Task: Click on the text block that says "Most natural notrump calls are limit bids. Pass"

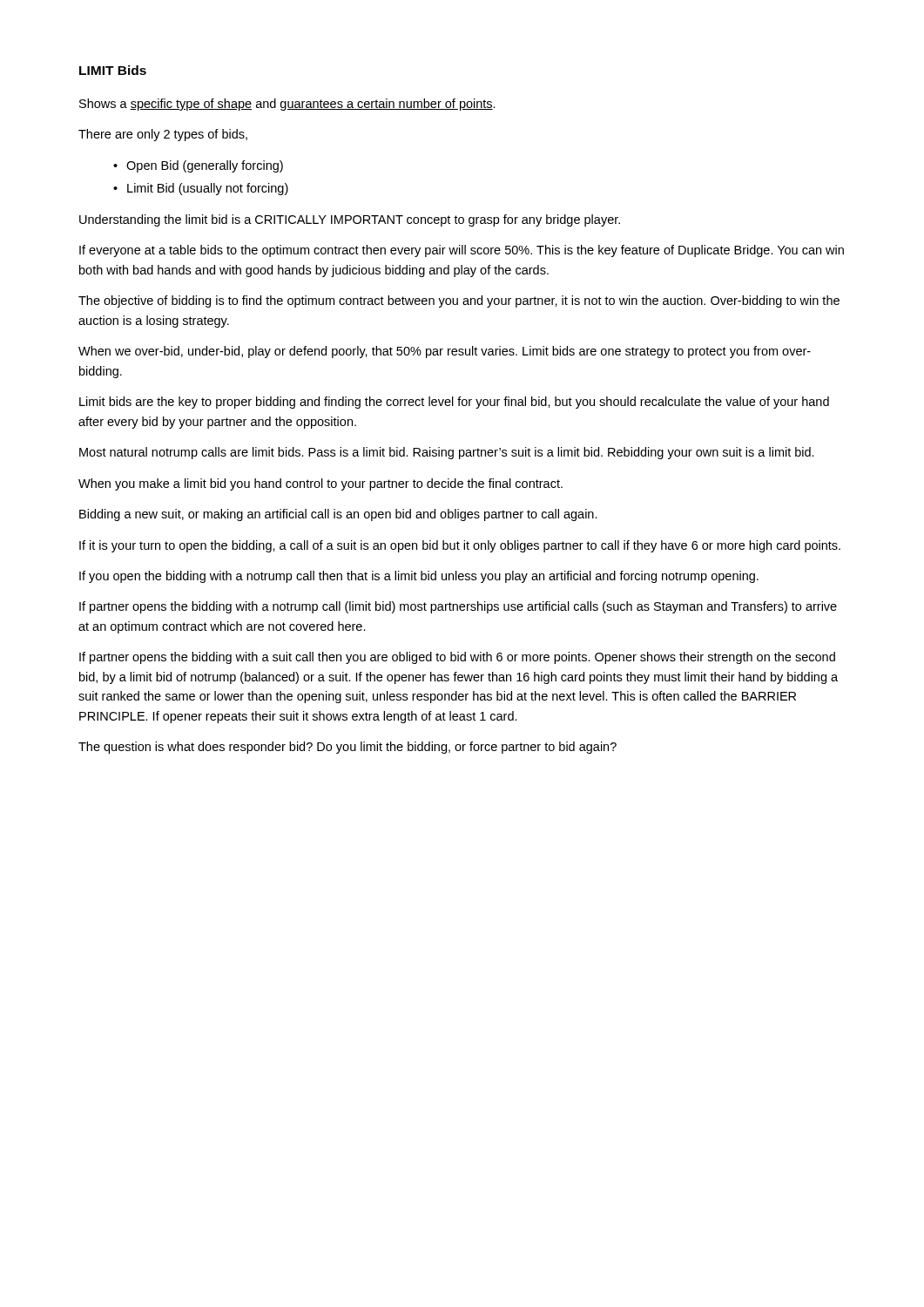Action: pyautogui.click(x=447, y=452)
